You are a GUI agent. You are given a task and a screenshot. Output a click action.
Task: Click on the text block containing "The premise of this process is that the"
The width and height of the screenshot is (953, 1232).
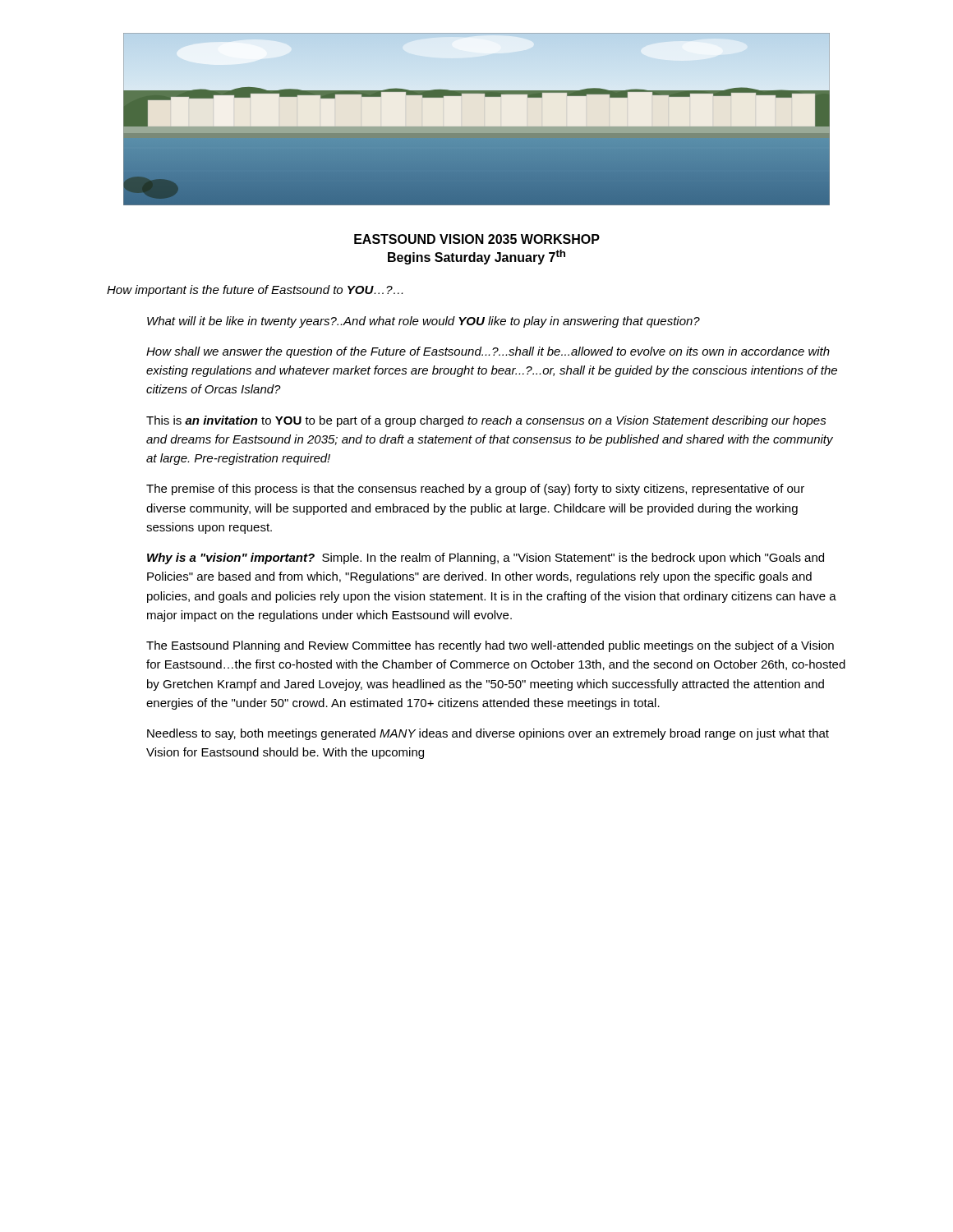[475, 508]
